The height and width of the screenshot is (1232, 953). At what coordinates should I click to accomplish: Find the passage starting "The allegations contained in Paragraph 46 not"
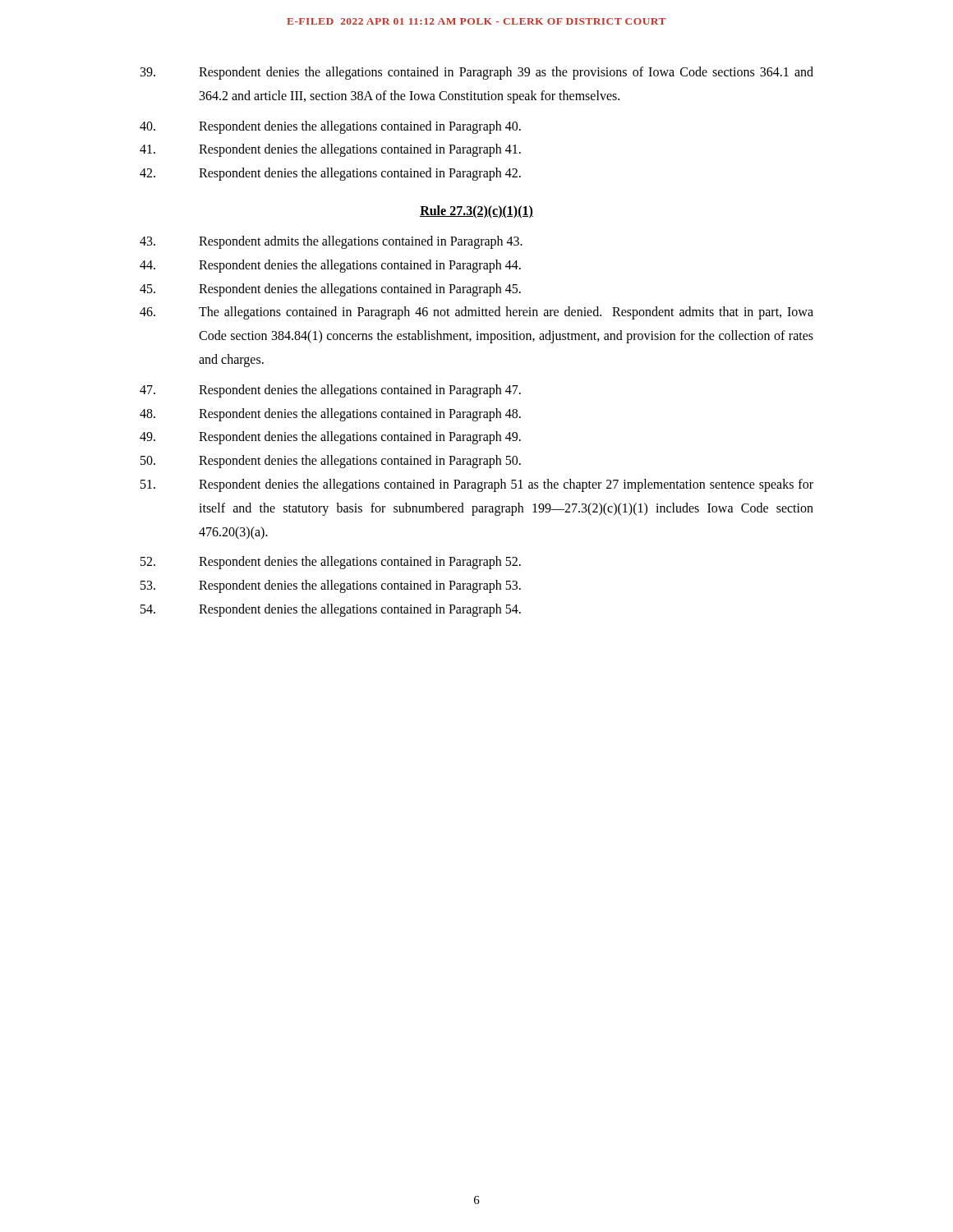point(476,336)
